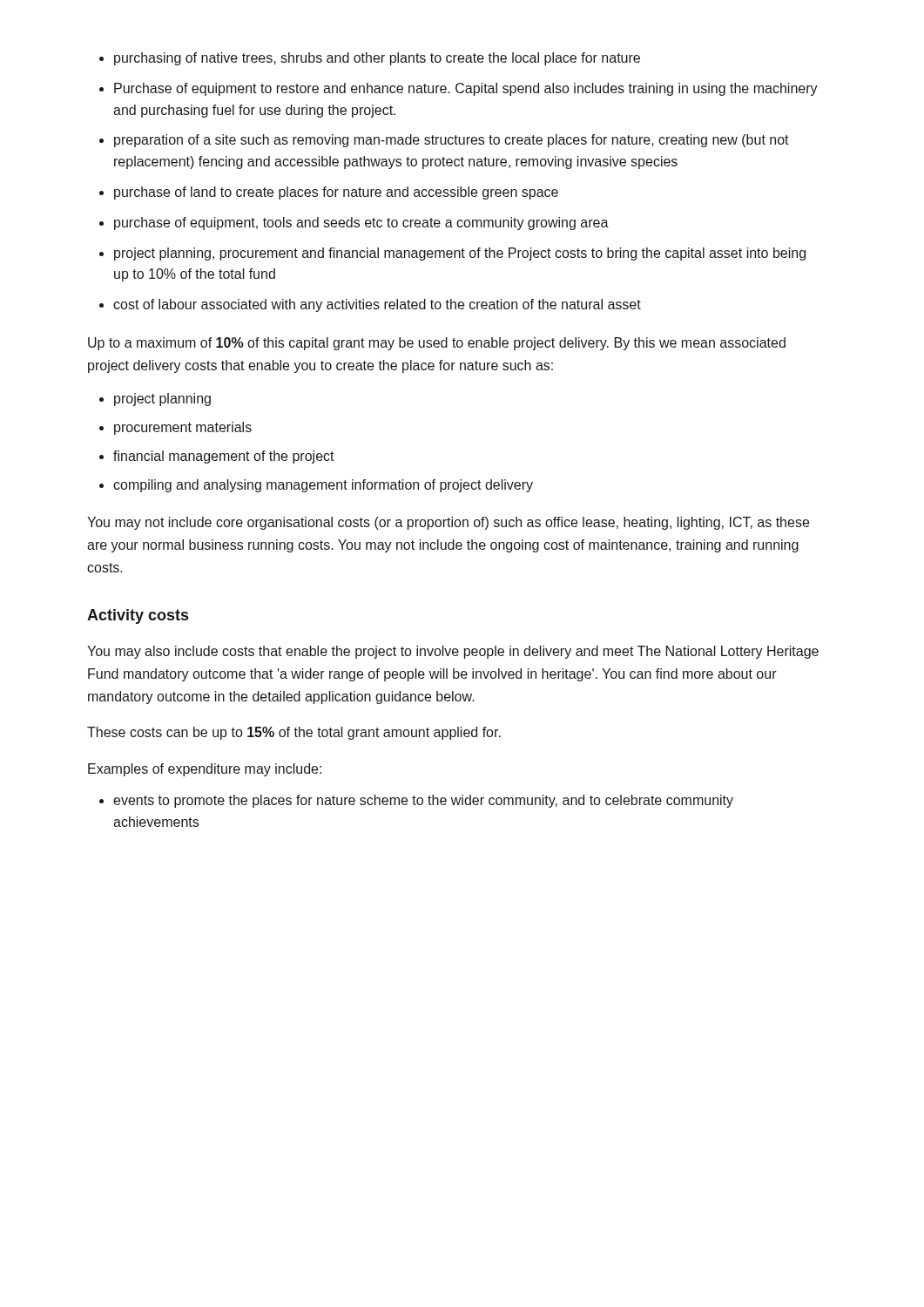924x1307 pixels.
Task: Select the element starting "purchase of equipment, tools and"
Action: tap(361, 222)
